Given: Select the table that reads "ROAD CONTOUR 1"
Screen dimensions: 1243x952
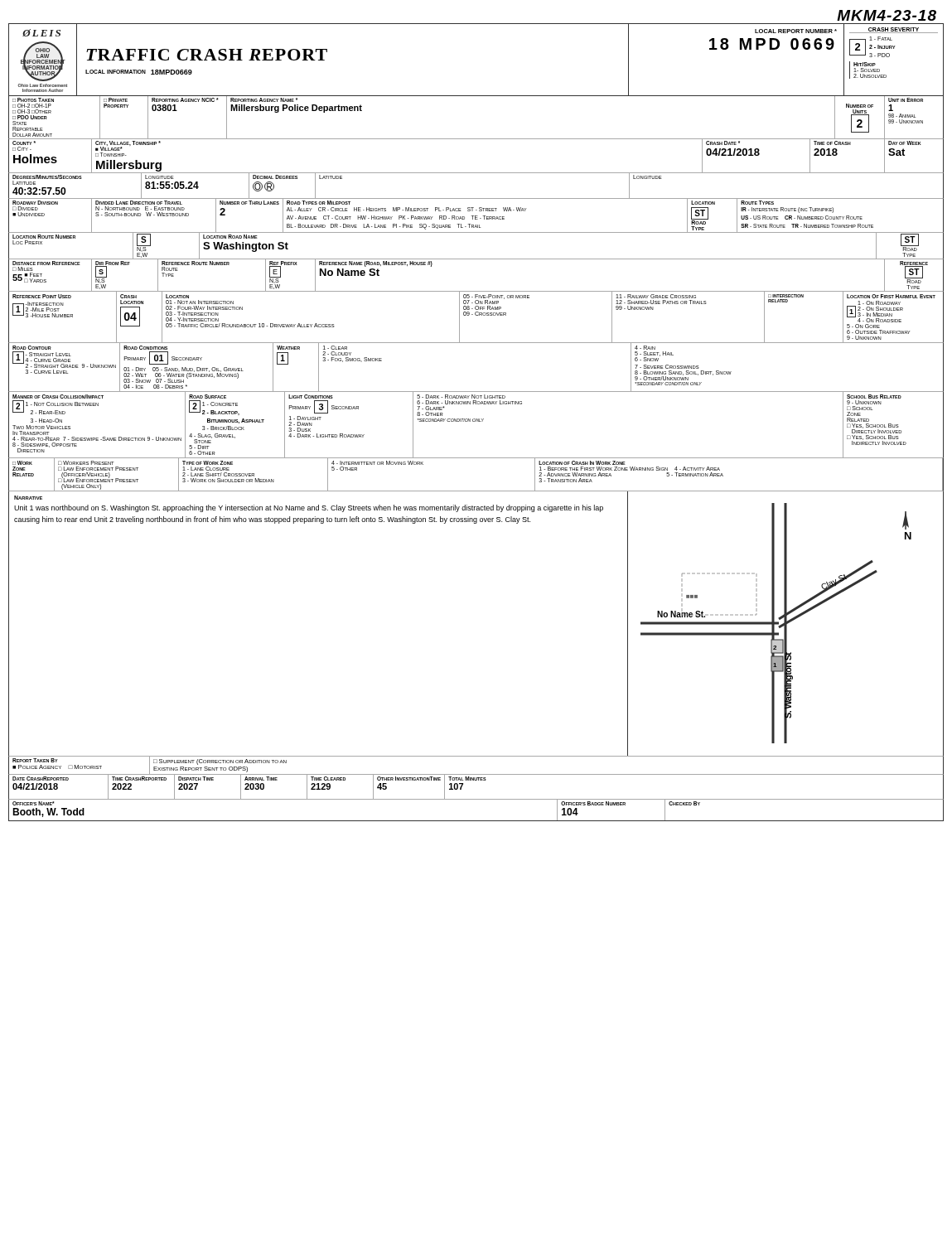Looking at the screenshot, I should [x=476, y=367].
